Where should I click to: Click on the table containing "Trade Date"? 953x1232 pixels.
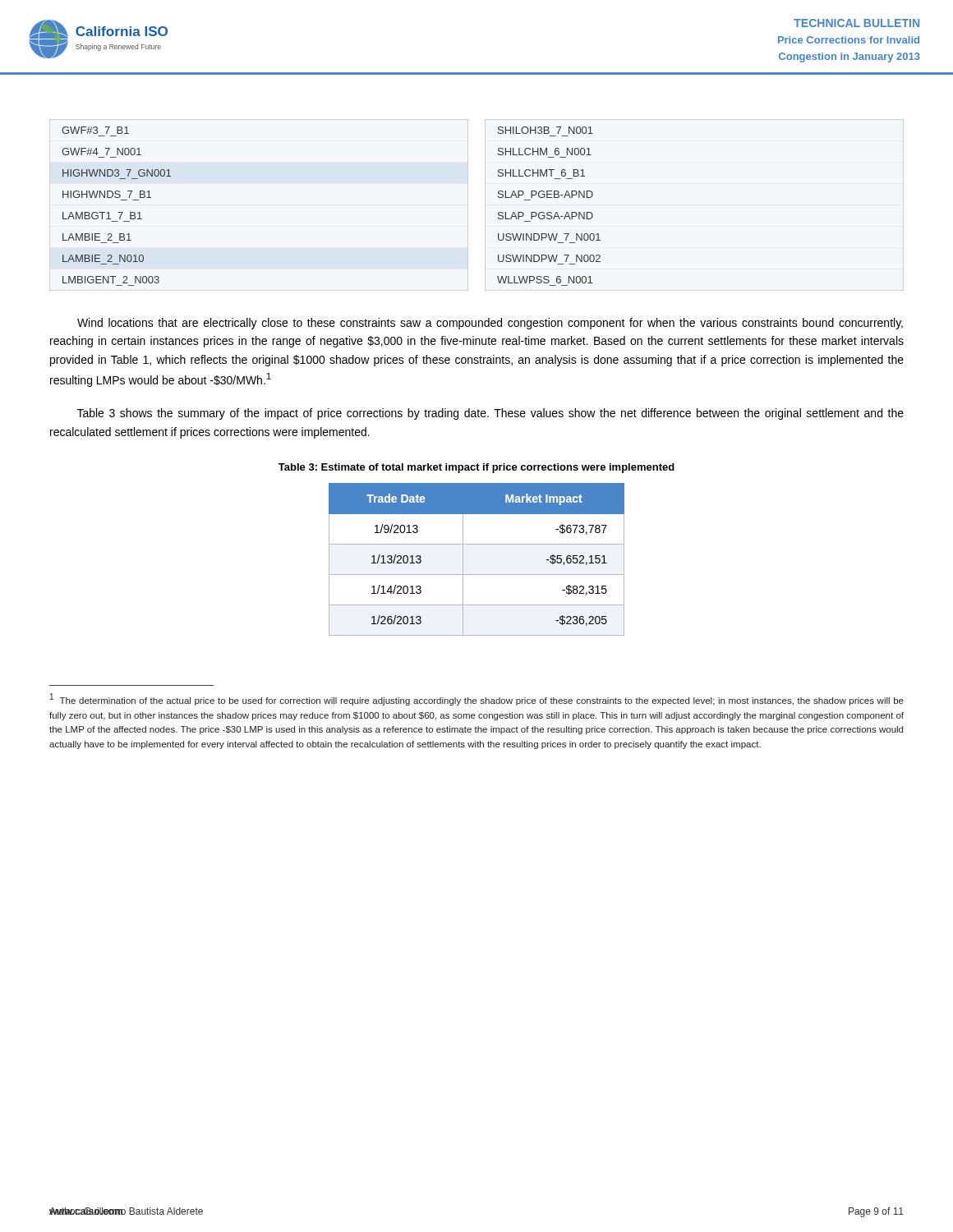tap(476, 559)
